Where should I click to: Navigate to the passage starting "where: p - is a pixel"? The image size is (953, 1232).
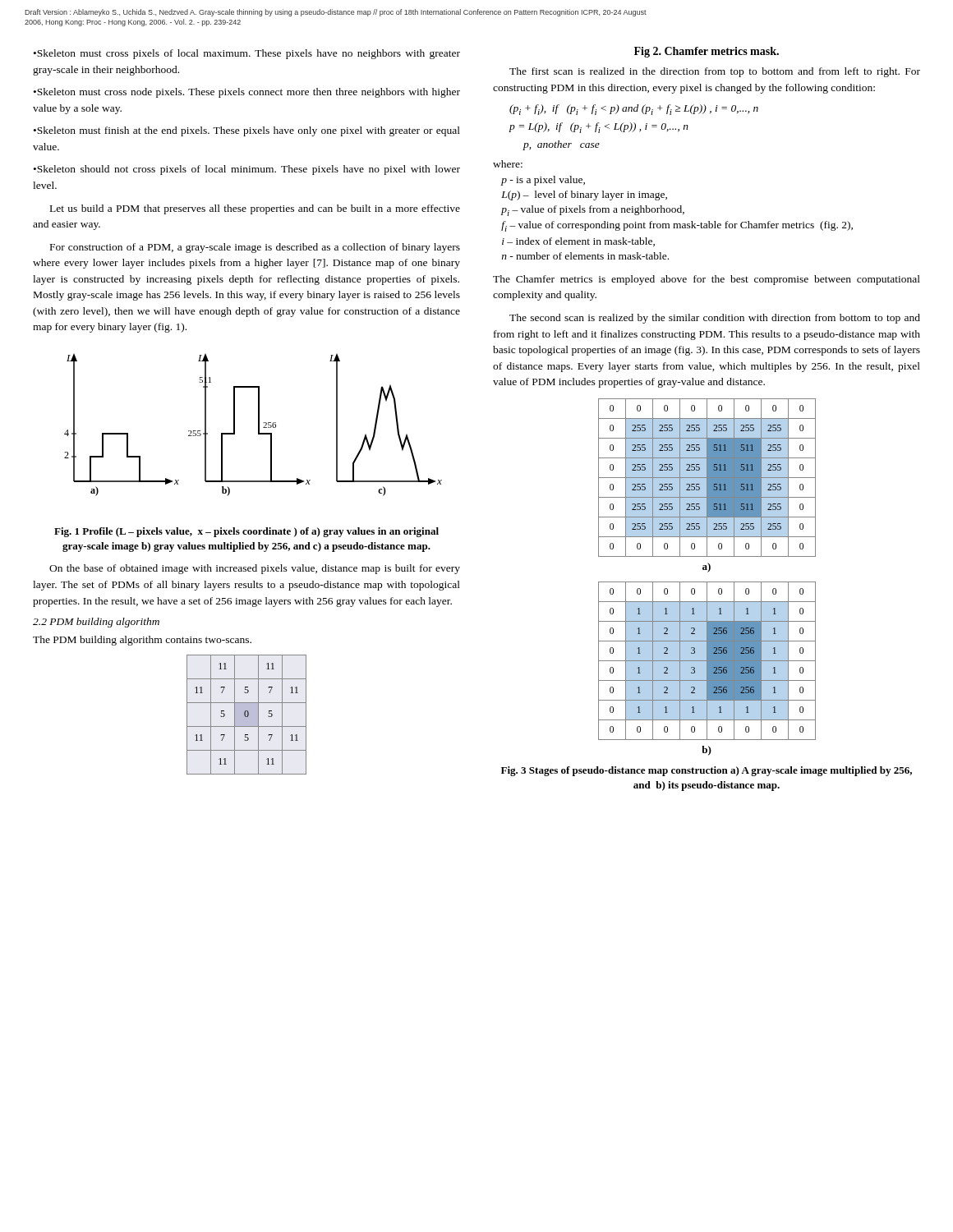(x=707, y=210)
